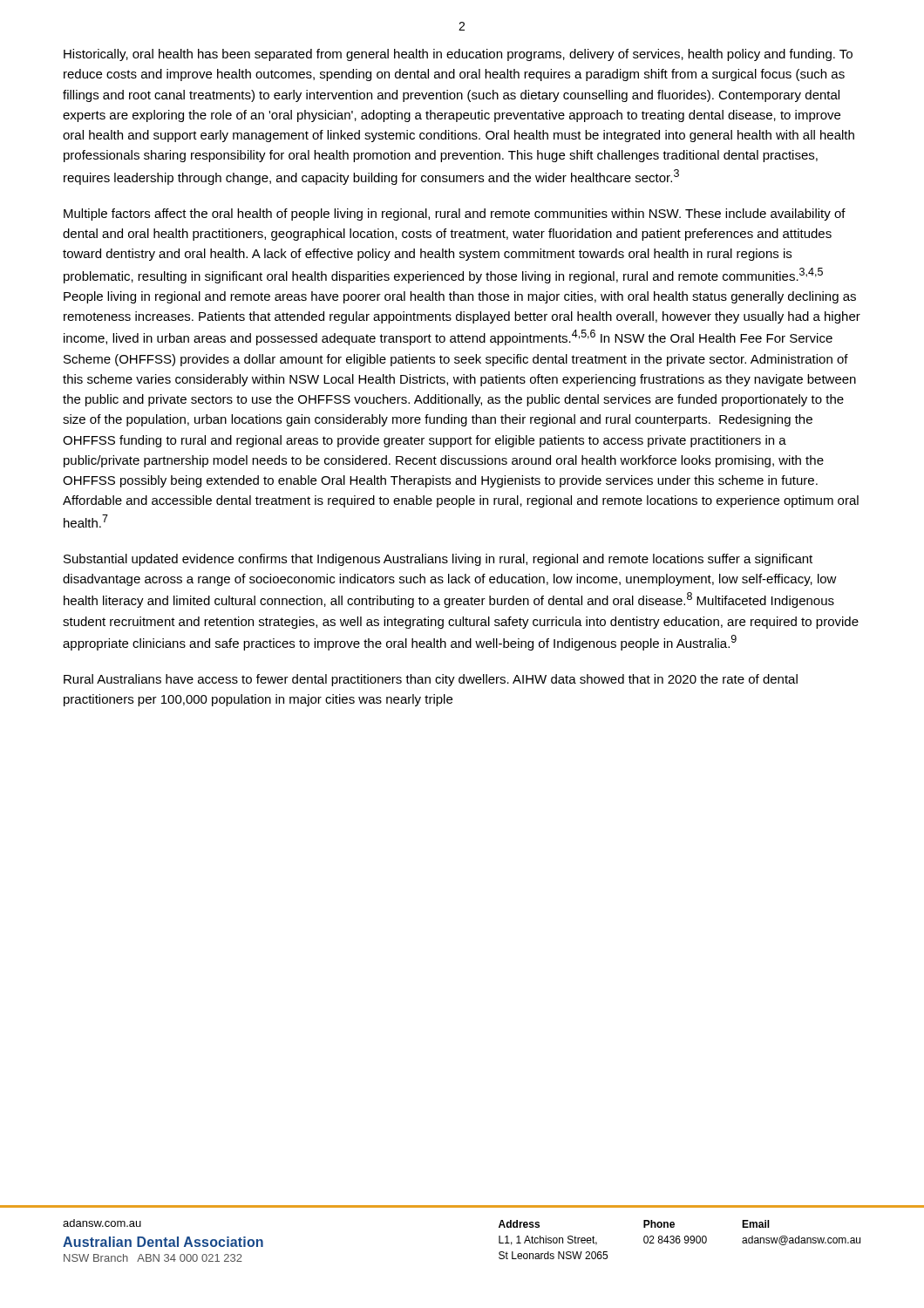This screenshot has height=1308, width=924.
Task: Find the text block that says "Historically, oral health has"
Action: (x=459, y=115)
